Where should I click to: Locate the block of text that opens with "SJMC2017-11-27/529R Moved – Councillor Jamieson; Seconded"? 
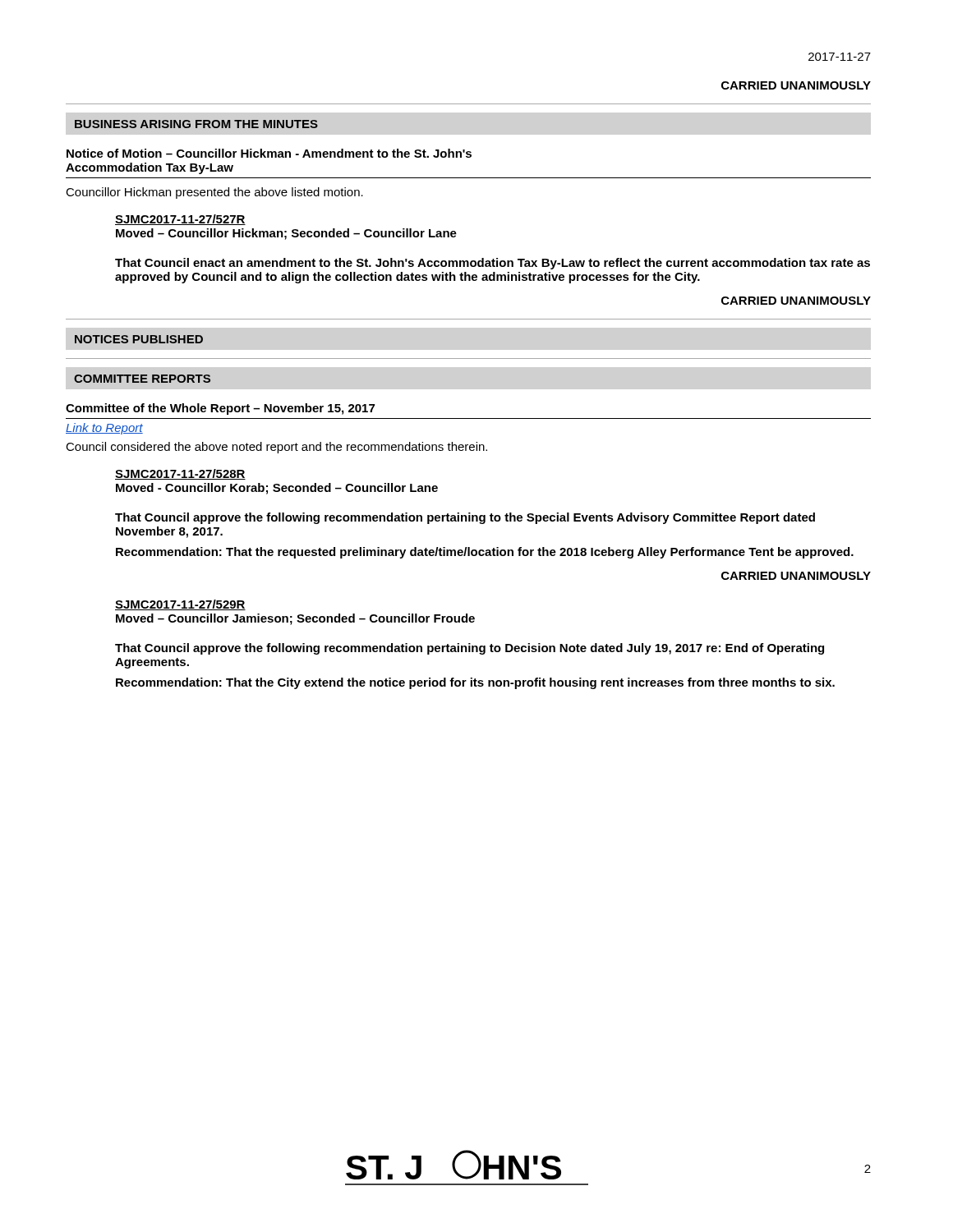click(295, 611)
